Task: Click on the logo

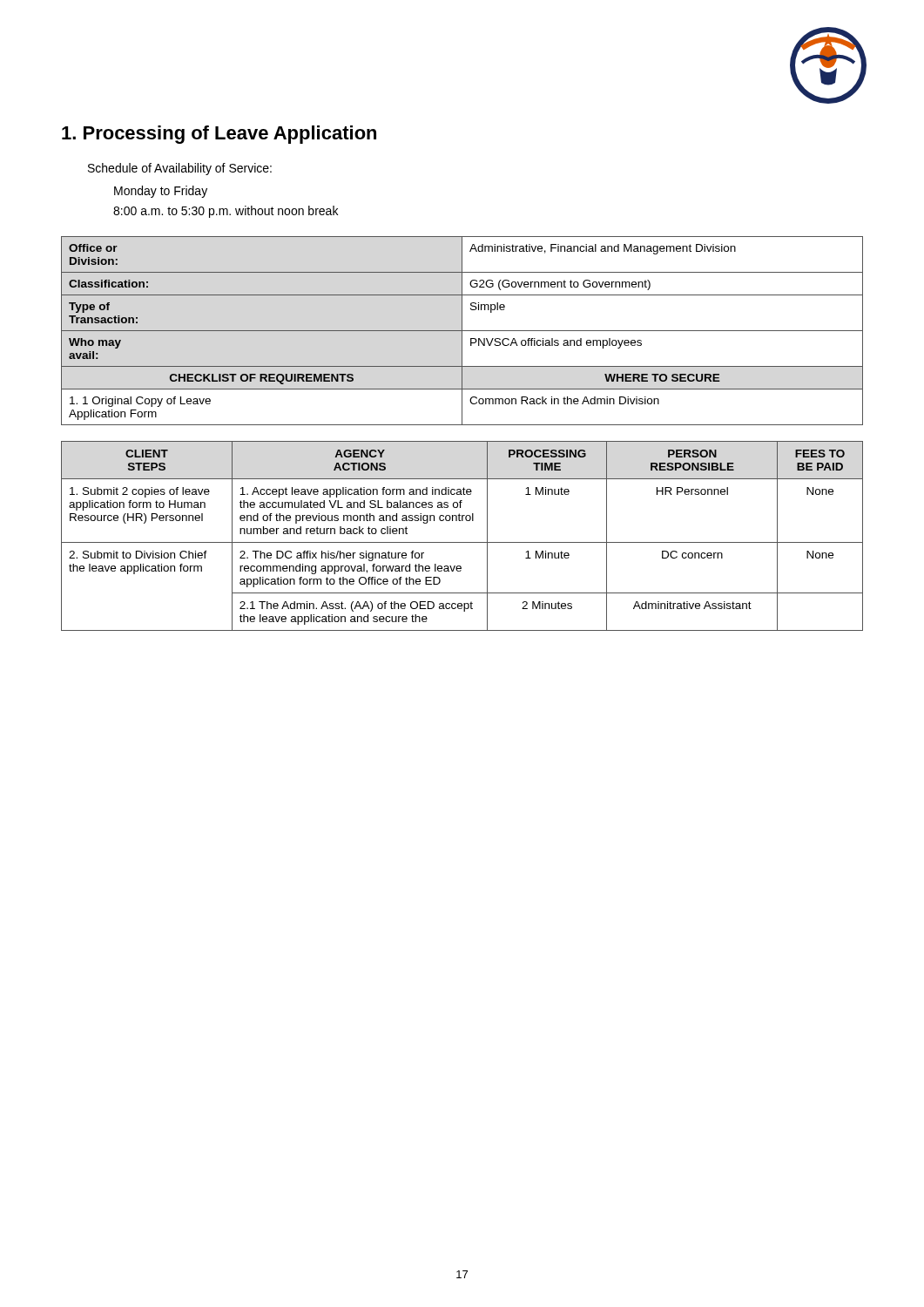Action: tap(828, 65)
